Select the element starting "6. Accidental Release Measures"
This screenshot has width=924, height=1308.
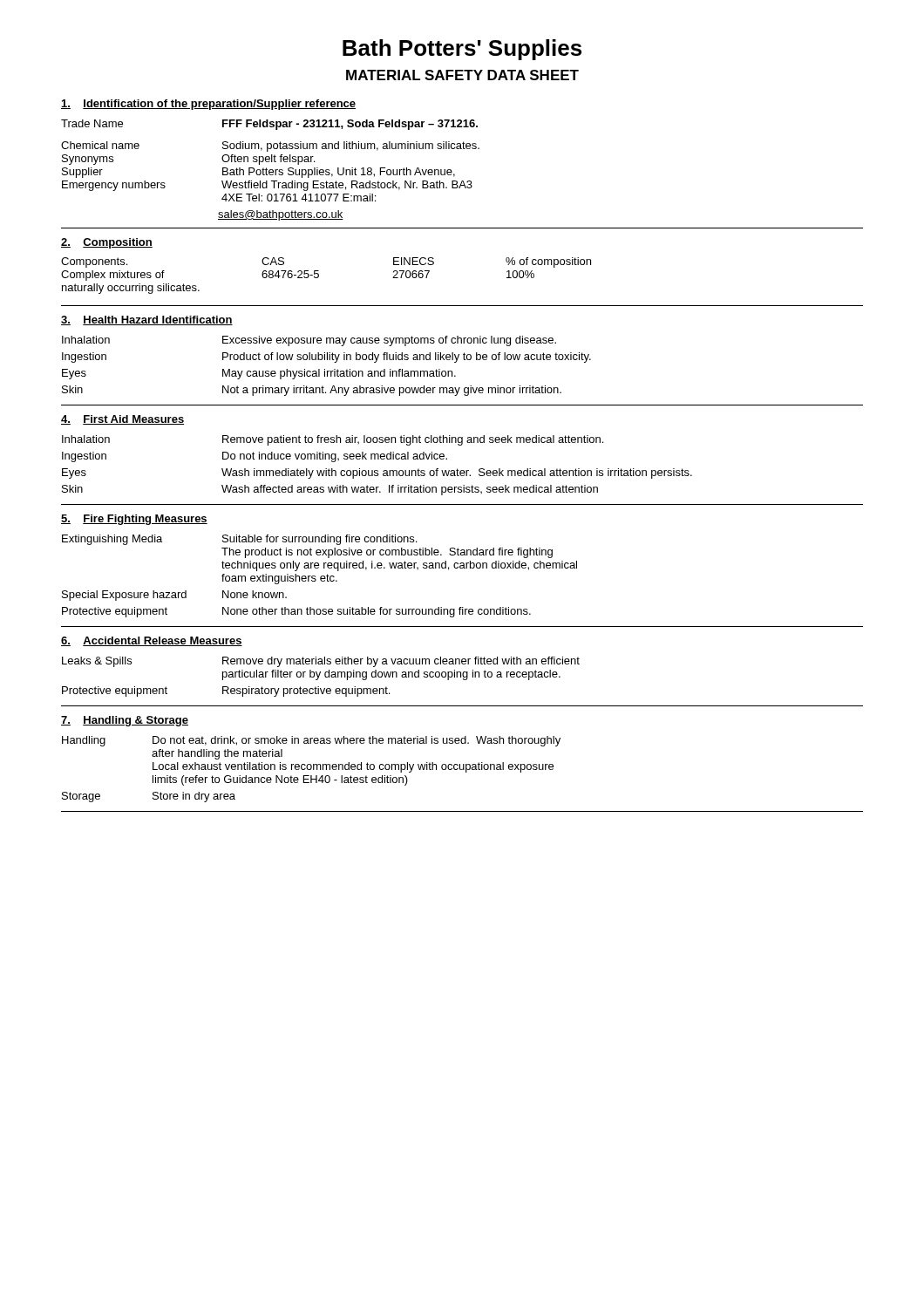[151, 641]
